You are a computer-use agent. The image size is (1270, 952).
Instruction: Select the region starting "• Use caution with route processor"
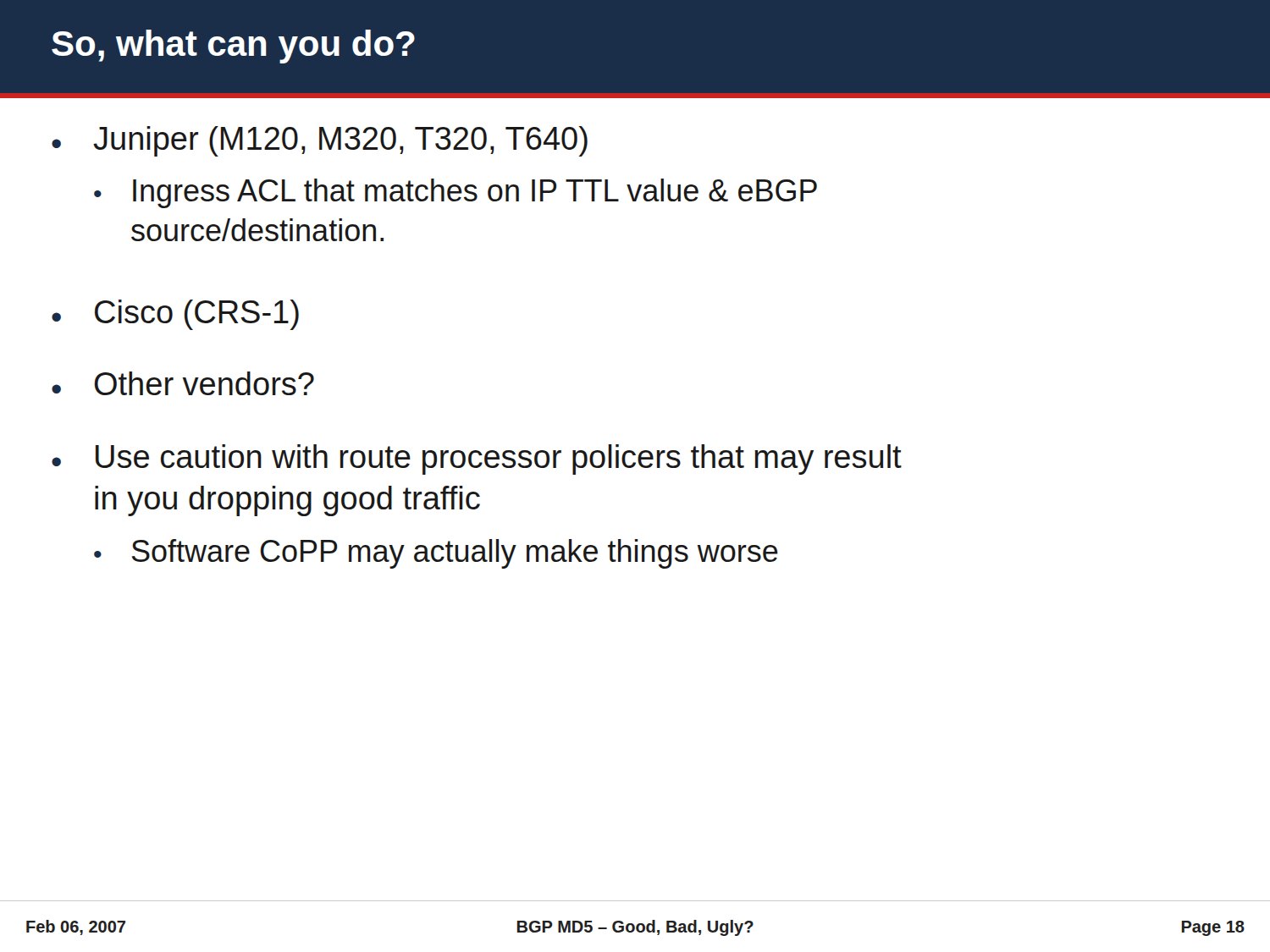tap(477, 459)
